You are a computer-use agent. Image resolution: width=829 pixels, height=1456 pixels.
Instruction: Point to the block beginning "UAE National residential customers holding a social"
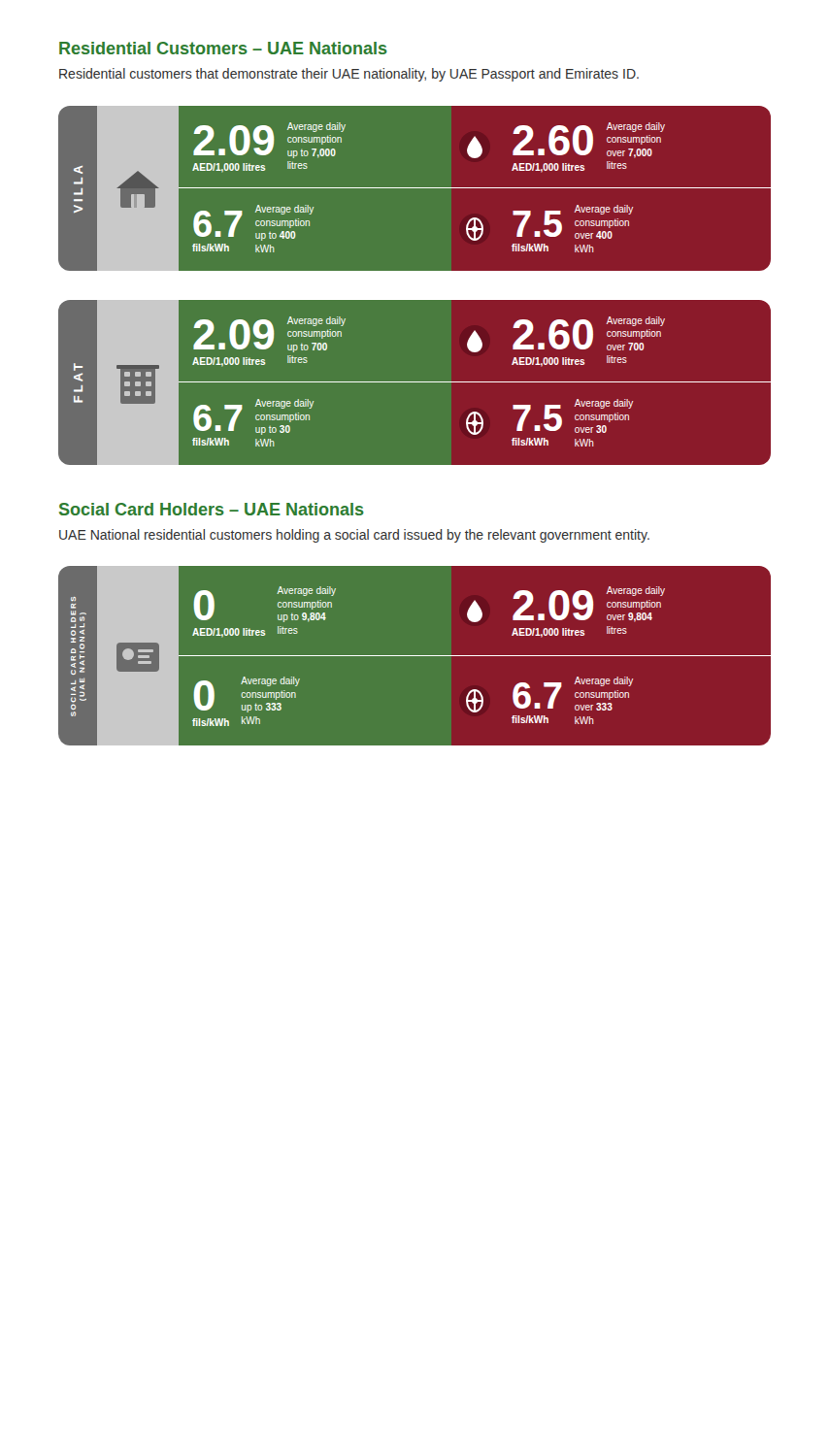[x=354, y=534]
